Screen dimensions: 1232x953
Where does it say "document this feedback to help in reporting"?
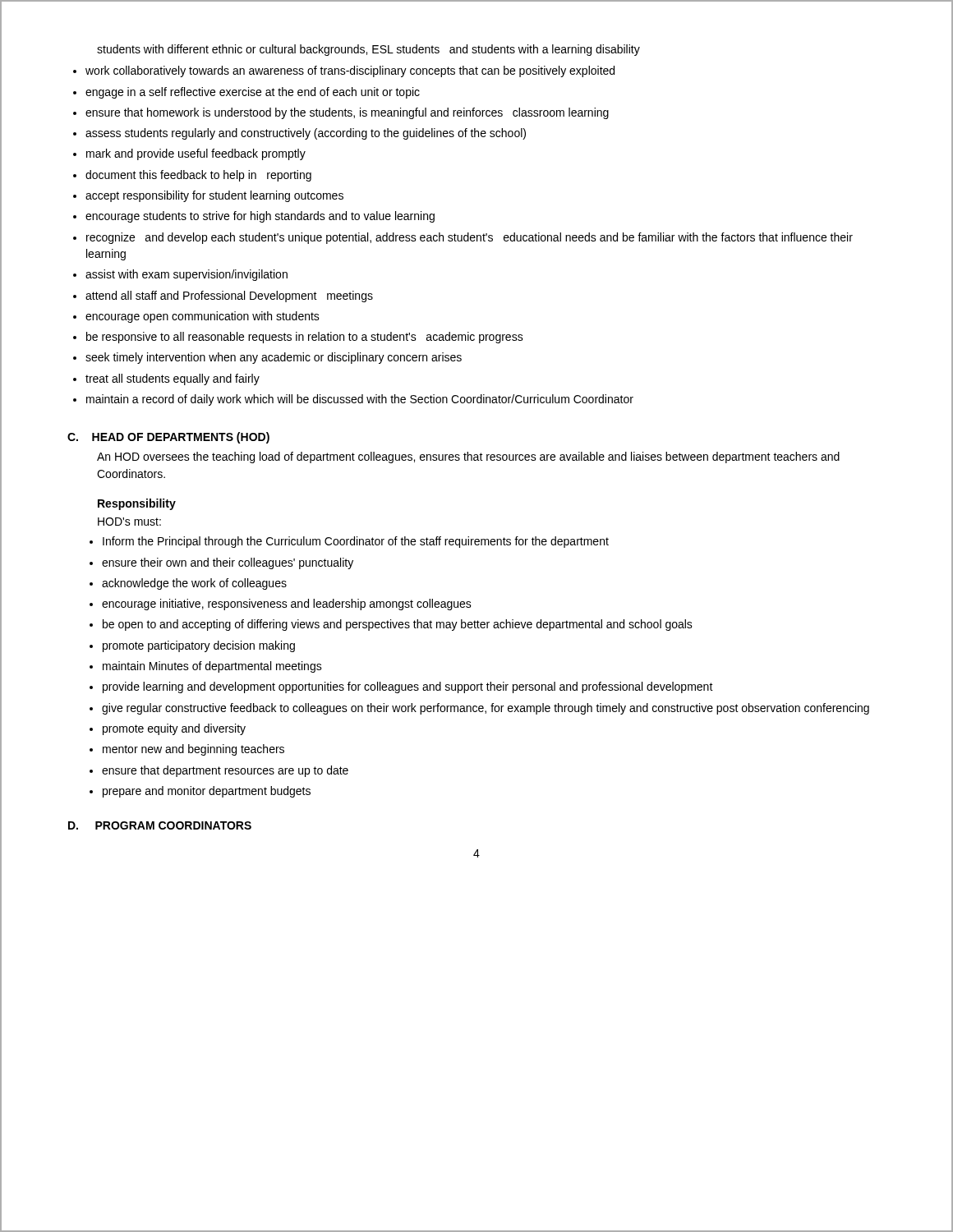198,176
